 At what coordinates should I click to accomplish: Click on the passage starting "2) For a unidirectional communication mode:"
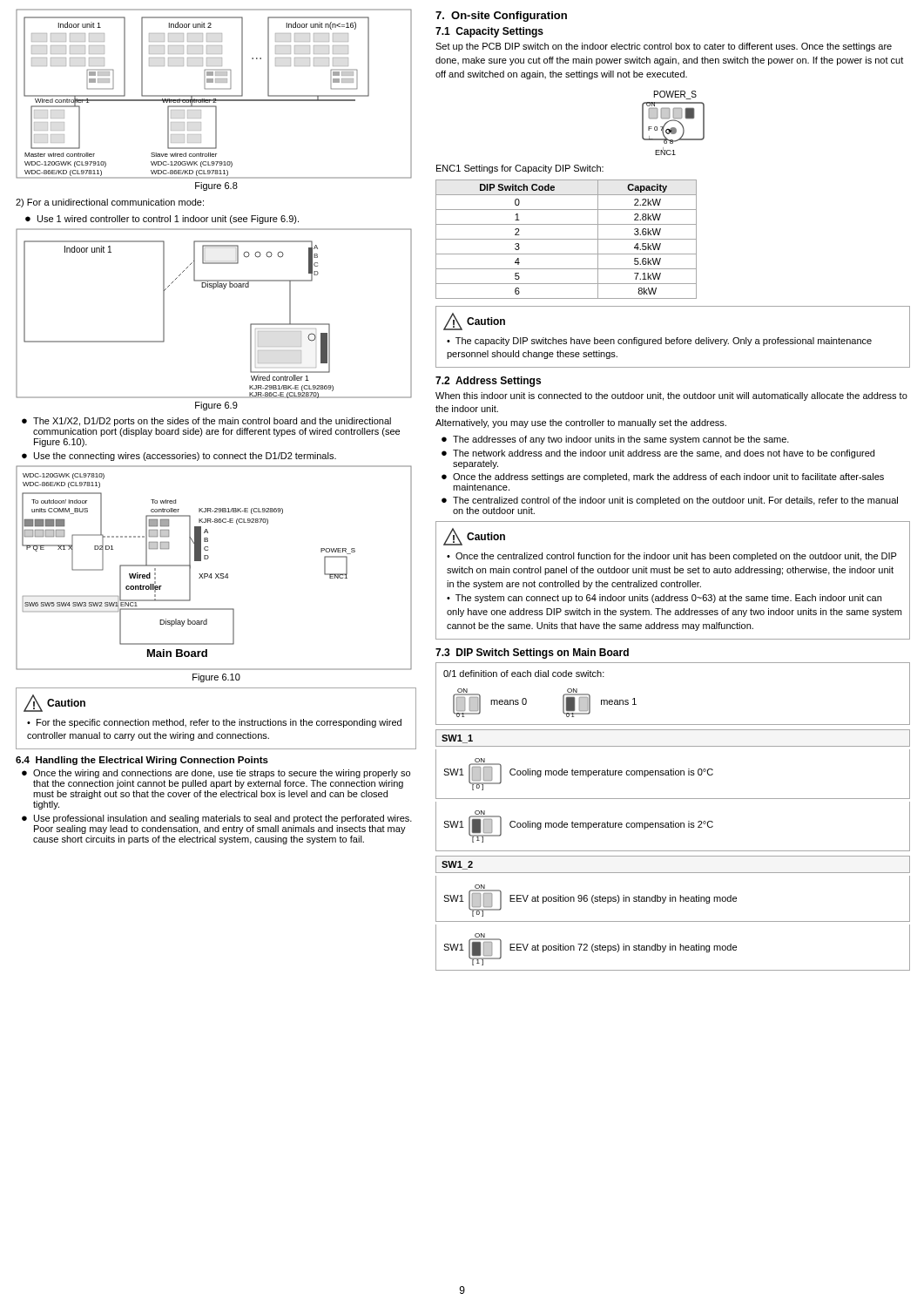coord(110,202)
